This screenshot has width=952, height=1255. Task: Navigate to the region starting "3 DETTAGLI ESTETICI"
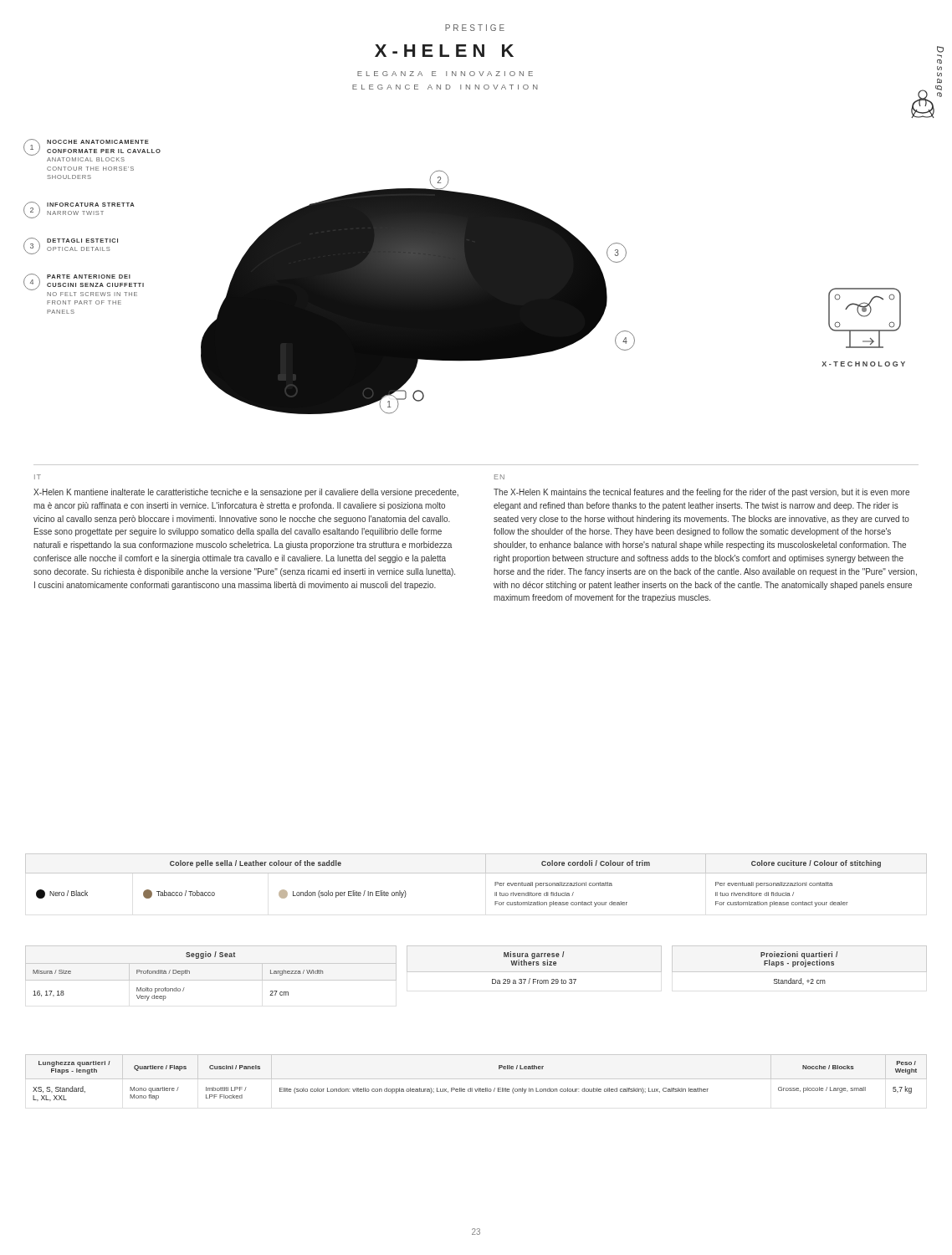[x=71, y=245]
